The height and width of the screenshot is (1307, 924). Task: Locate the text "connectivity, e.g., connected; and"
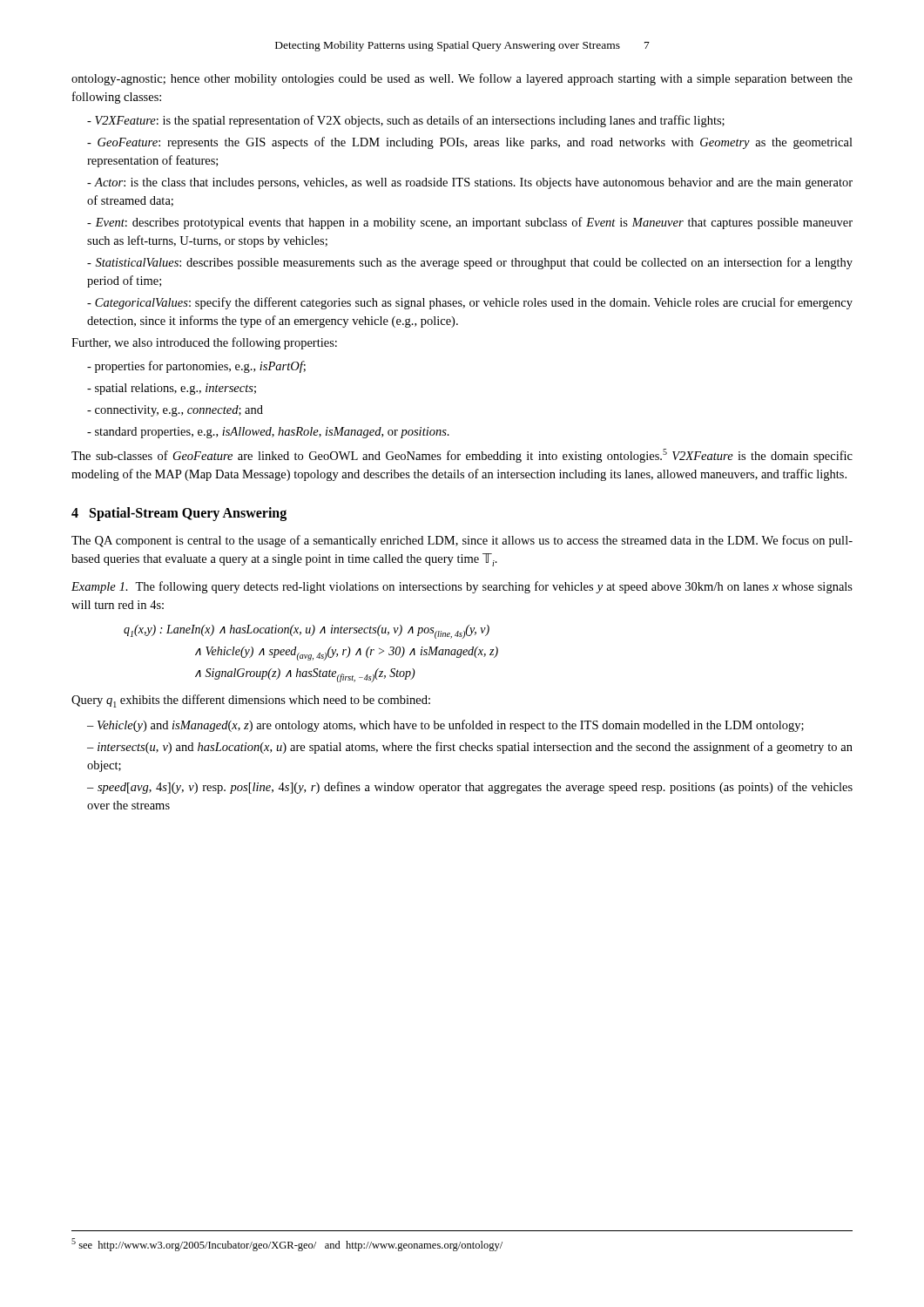175,410
